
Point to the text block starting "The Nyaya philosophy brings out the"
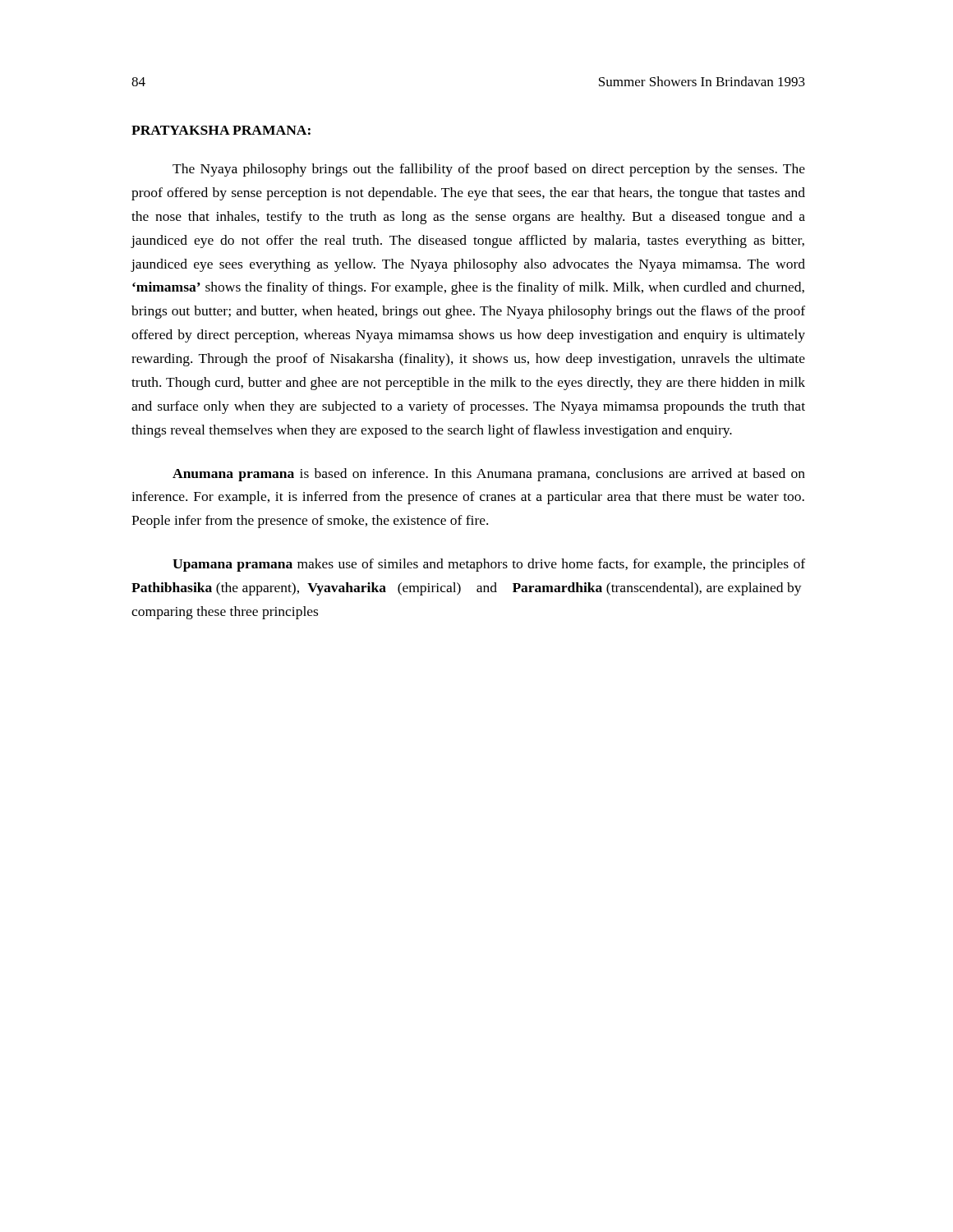coord(468,299)
